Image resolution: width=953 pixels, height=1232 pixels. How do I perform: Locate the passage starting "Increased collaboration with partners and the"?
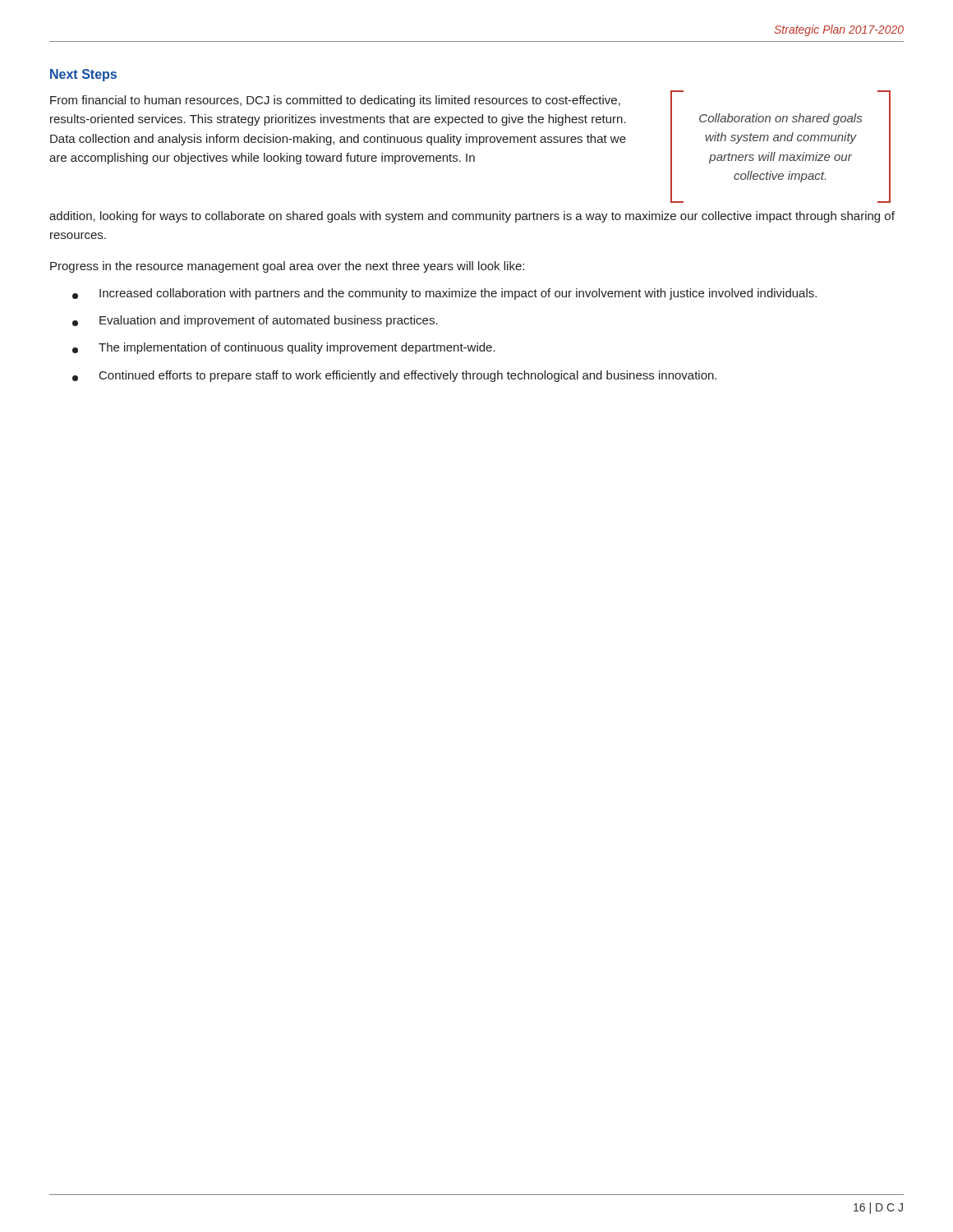tap(476, 294)
